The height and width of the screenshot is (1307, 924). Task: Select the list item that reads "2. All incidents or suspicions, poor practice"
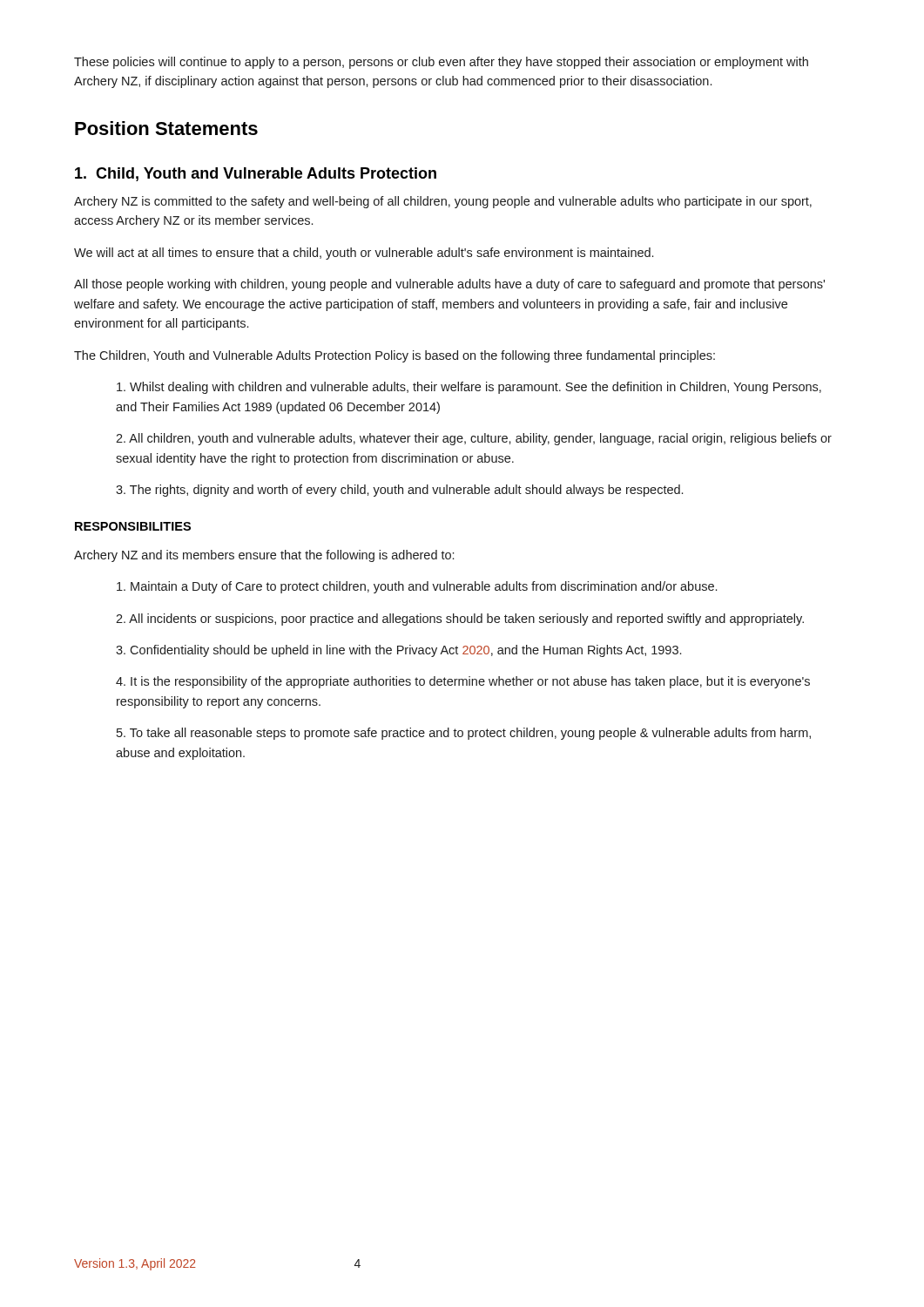click(x=460, y=618)
